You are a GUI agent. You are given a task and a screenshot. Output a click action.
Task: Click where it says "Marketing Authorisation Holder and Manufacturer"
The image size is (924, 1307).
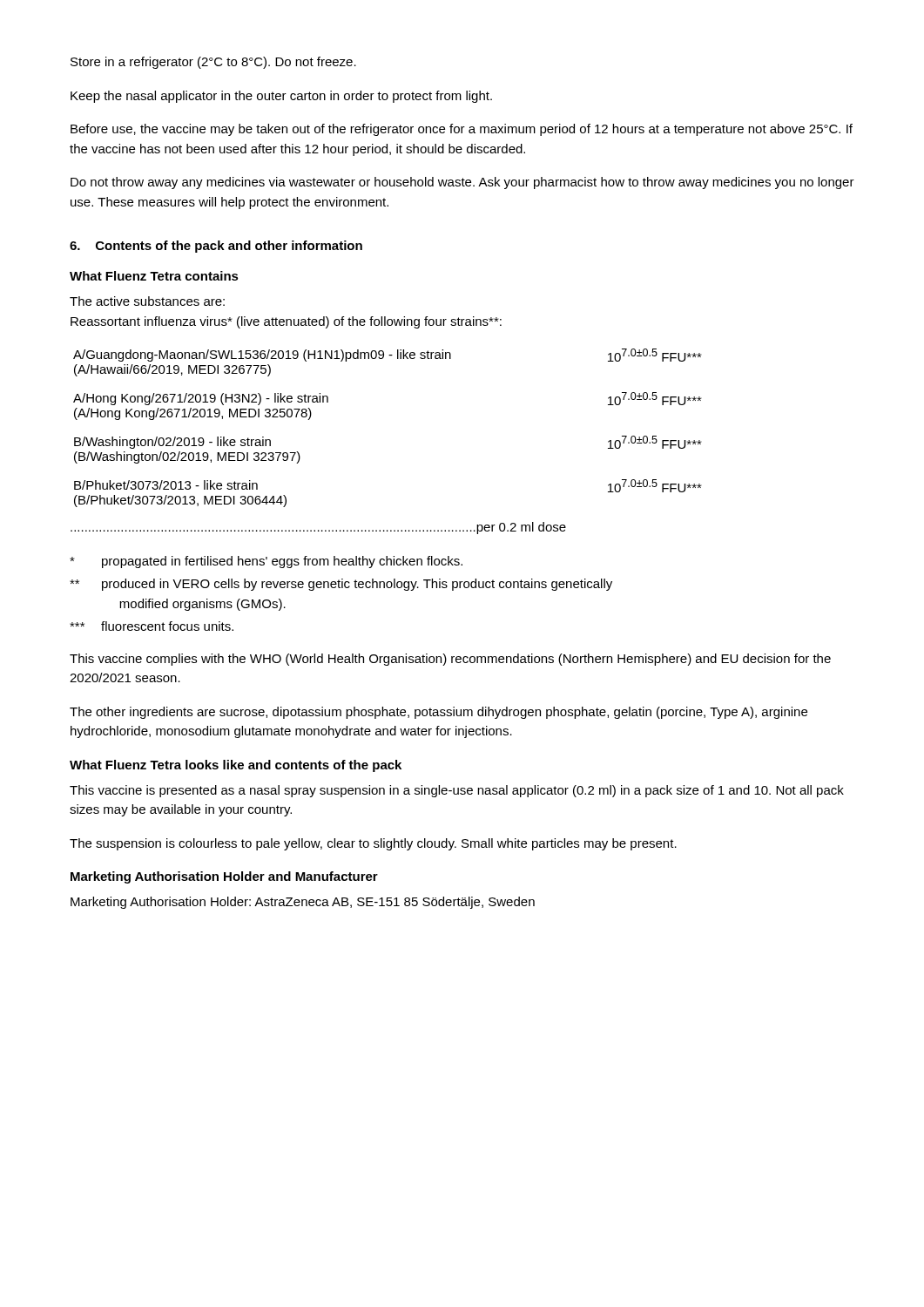coord(224,876)
